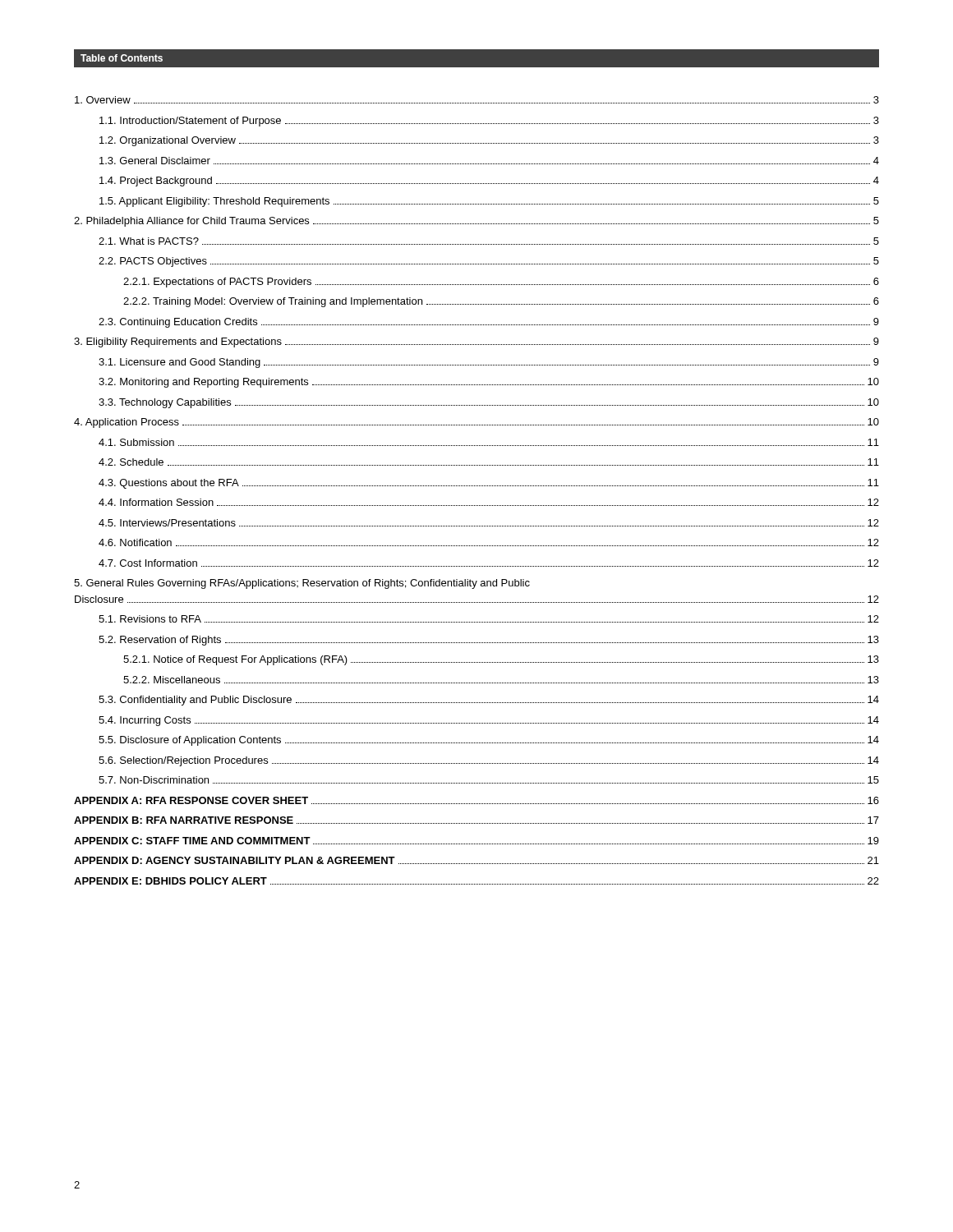Click on the region starting "2. Philadelphia Alliance for Child Trauma Services"
Screen dimensions: 1232x953
pos(476,221)
